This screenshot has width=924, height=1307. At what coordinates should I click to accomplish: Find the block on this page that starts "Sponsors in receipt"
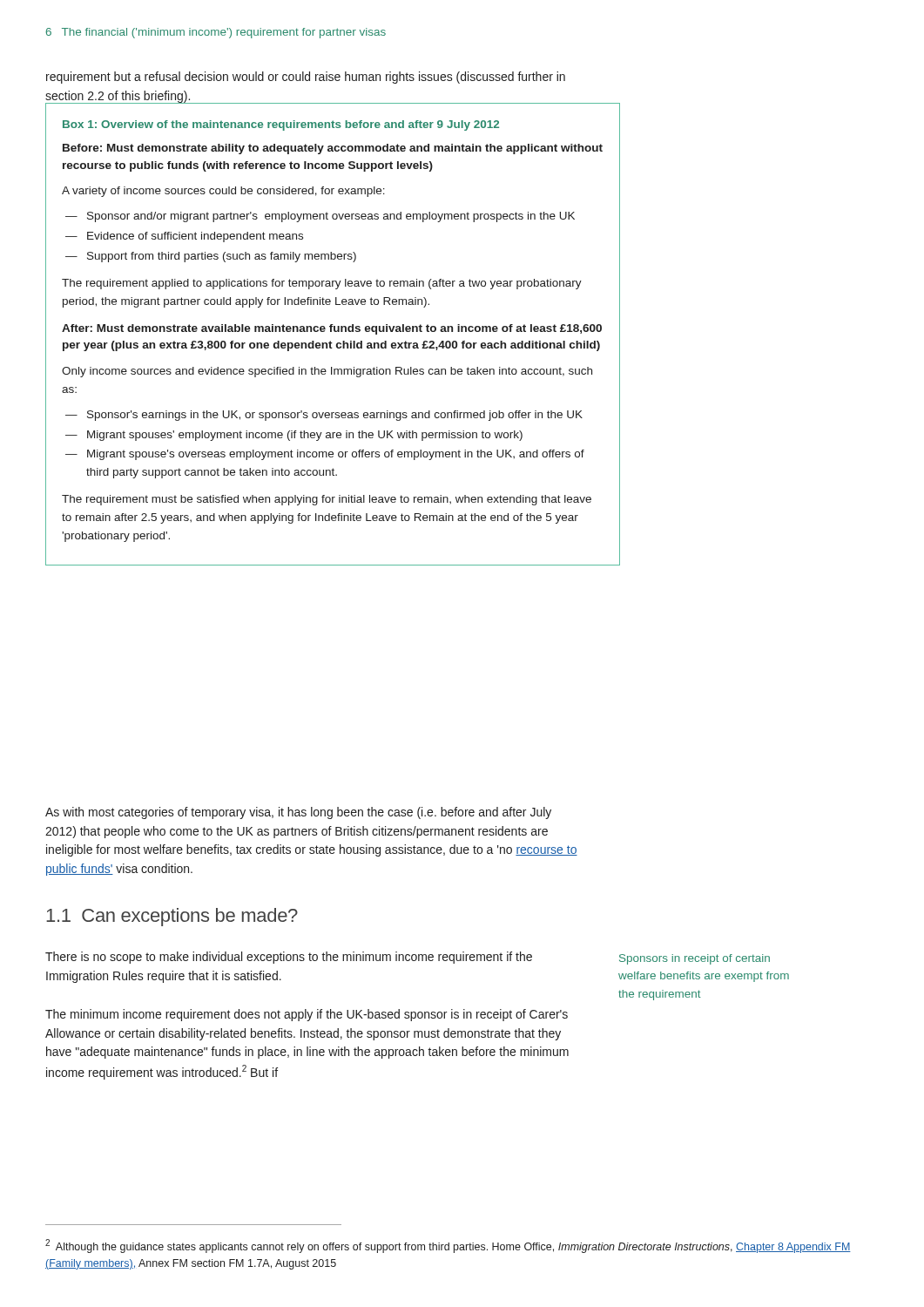(x=705, y=977)
